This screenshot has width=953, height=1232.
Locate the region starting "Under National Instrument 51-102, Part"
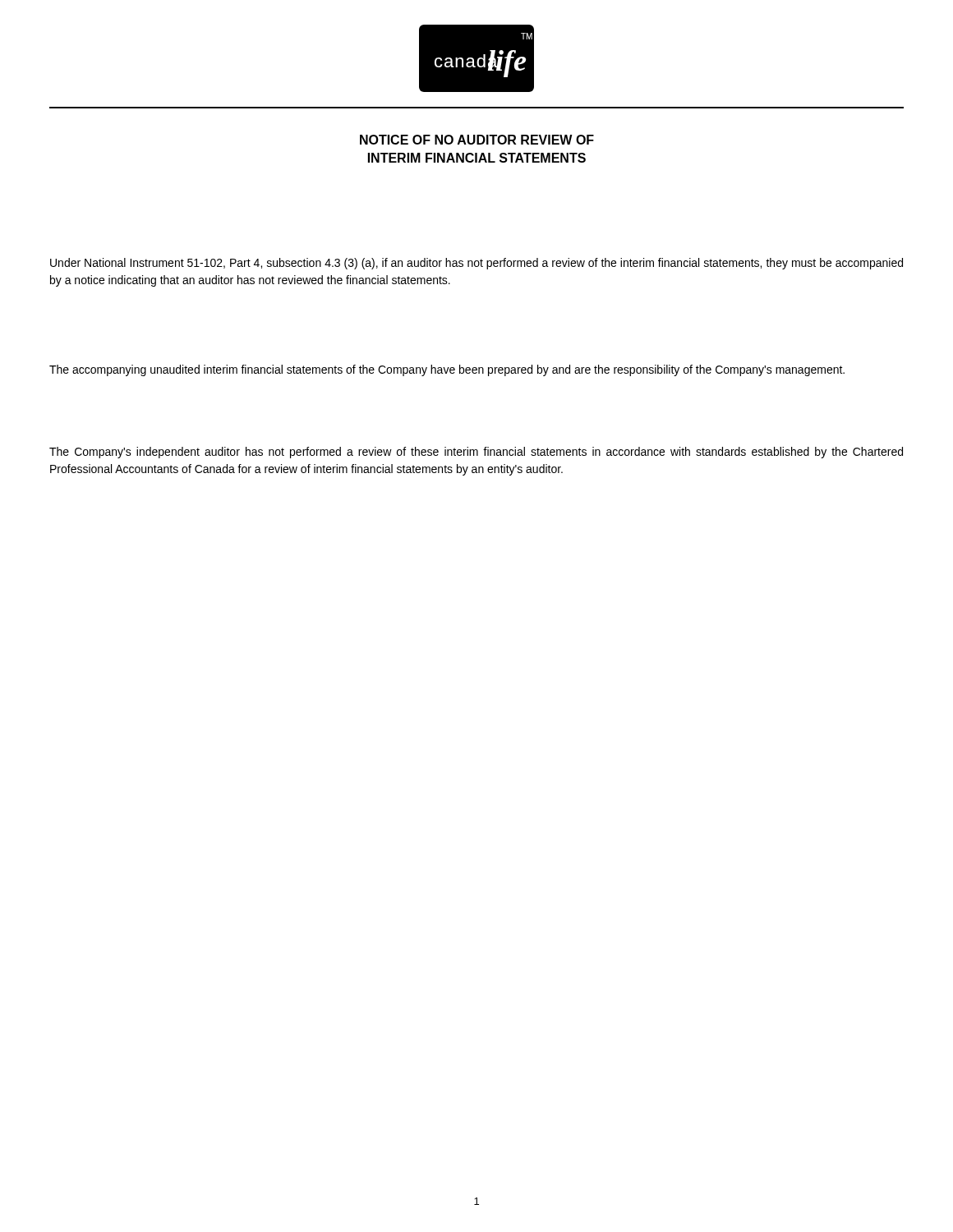476,271
